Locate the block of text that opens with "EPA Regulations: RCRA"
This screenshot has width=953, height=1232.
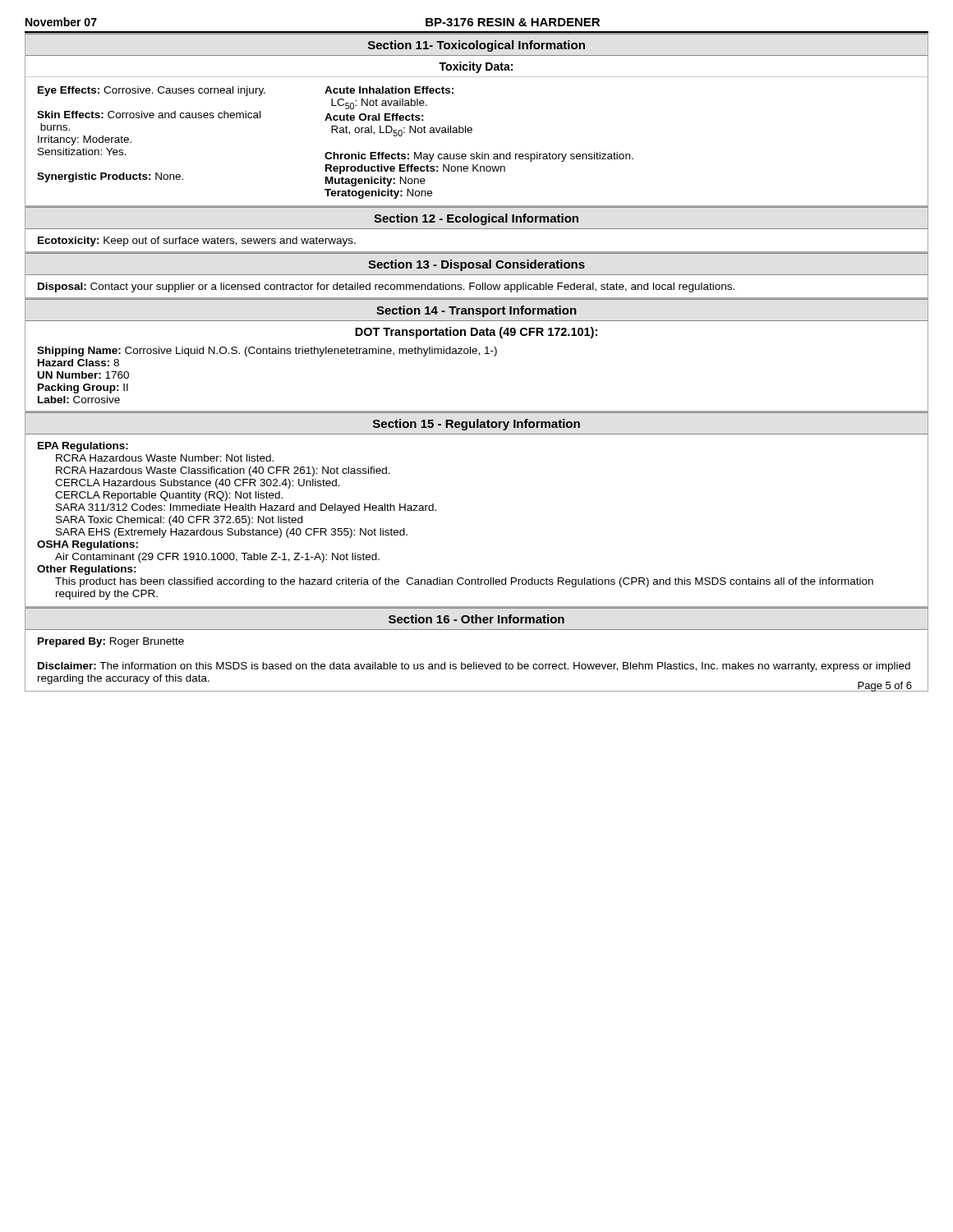click(83, 447)
